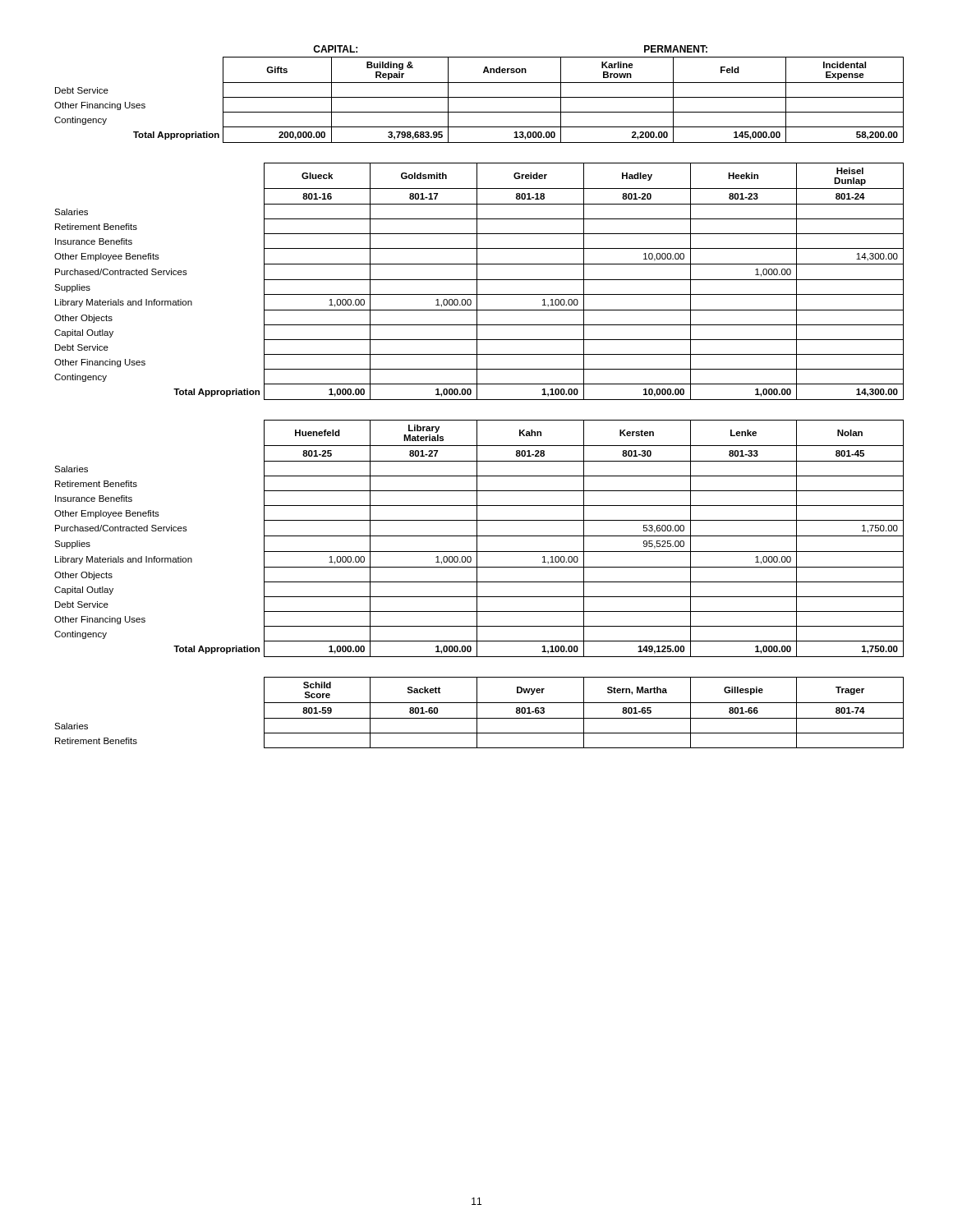Find the table that mentions "Schild Score"

point(476,712)
